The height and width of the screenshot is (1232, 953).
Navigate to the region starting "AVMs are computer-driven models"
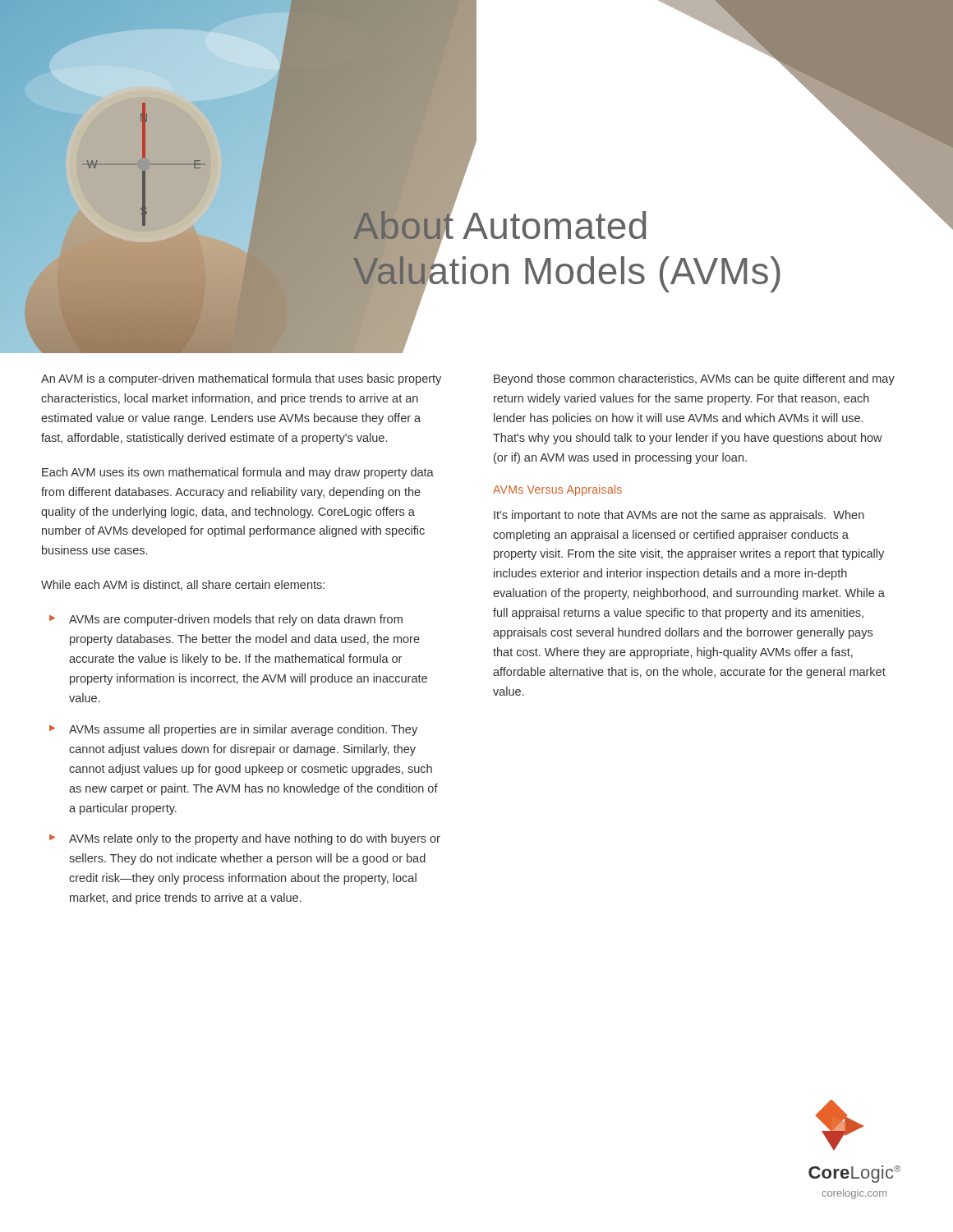(x=248, y=659)
